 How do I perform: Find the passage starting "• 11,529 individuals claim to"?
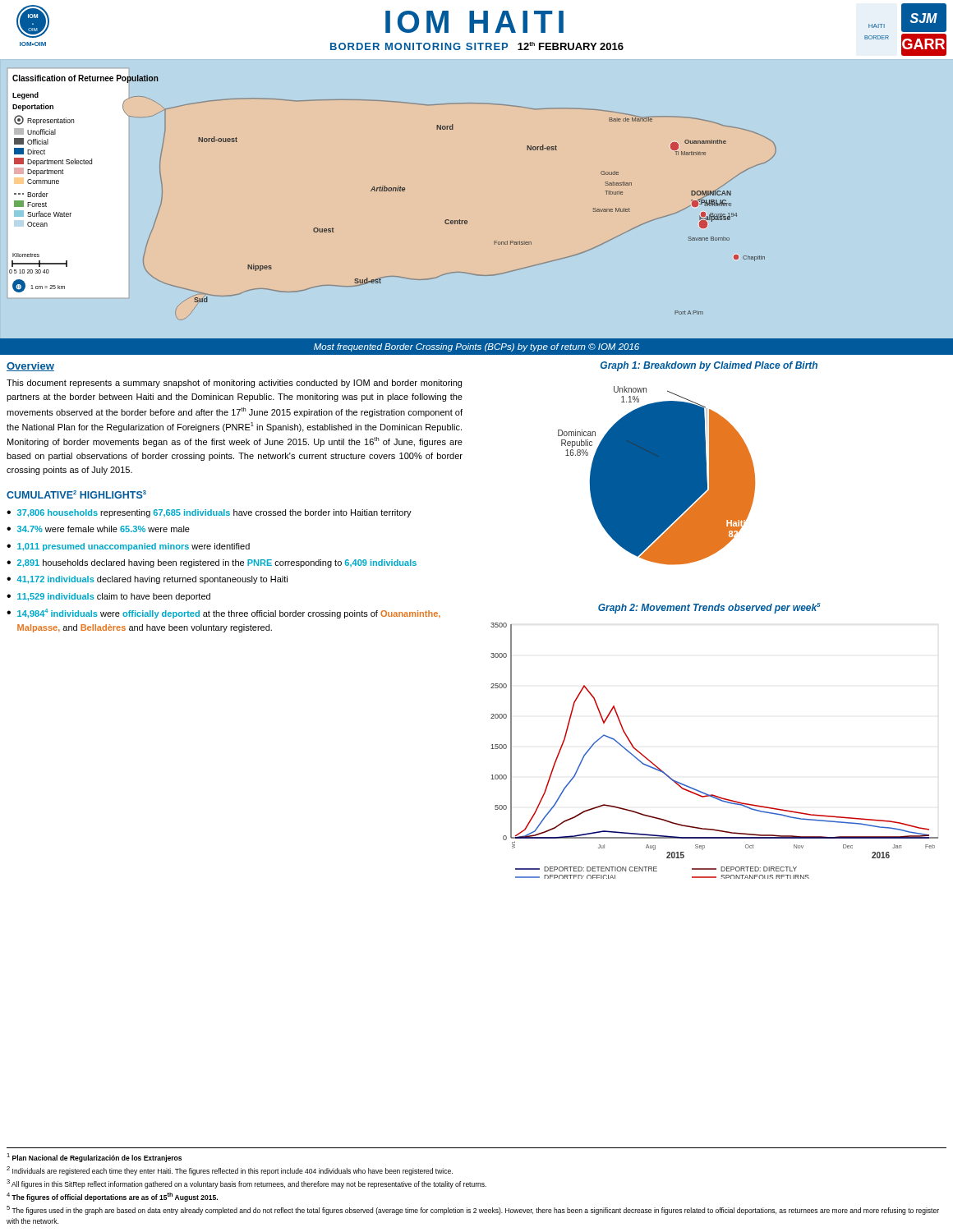(x=109, y=597)
